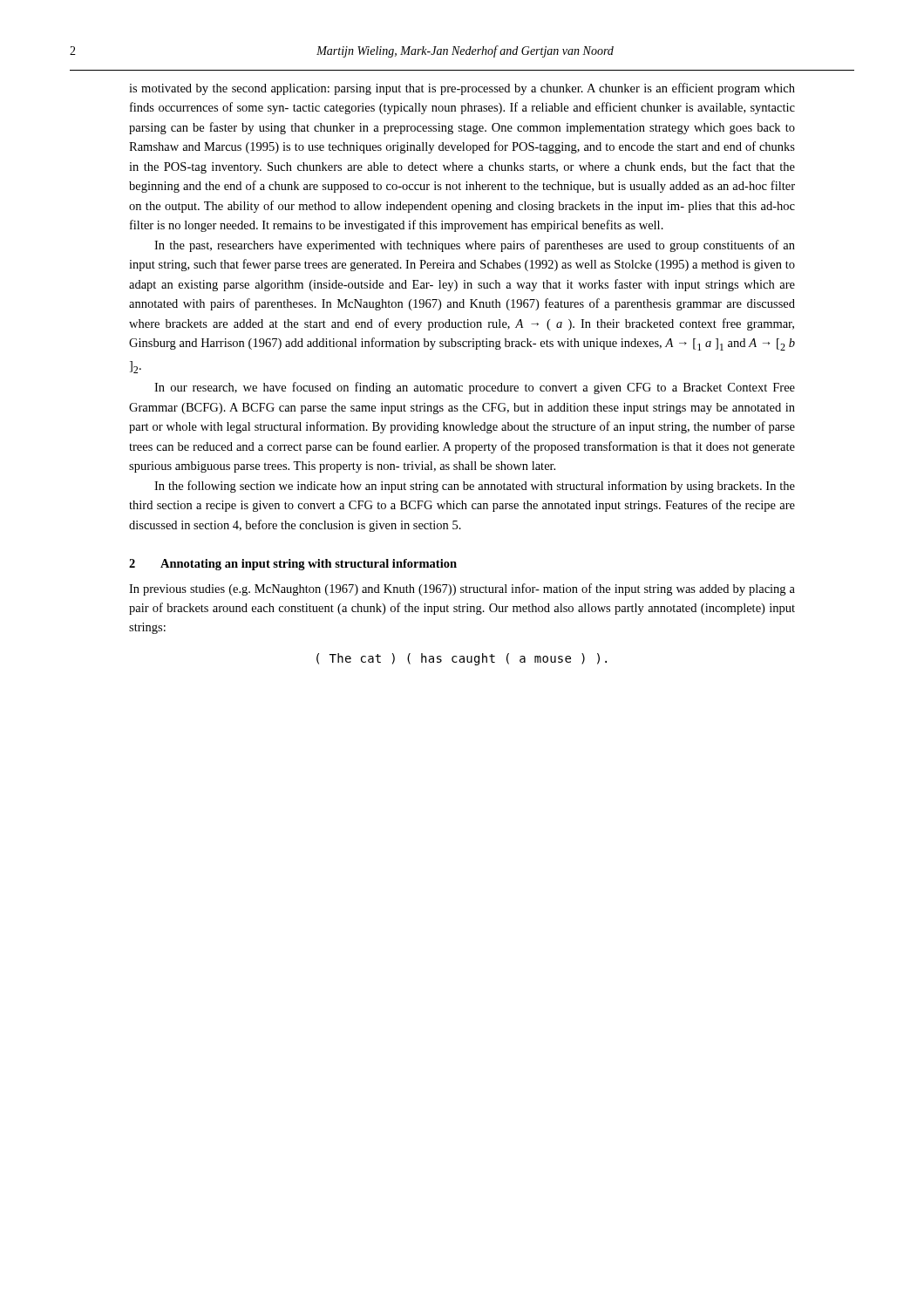924x1308 pixels.
Task: Click on the region starting "In the past, researchers have experimented"
Action: click(x=462, y=307)
